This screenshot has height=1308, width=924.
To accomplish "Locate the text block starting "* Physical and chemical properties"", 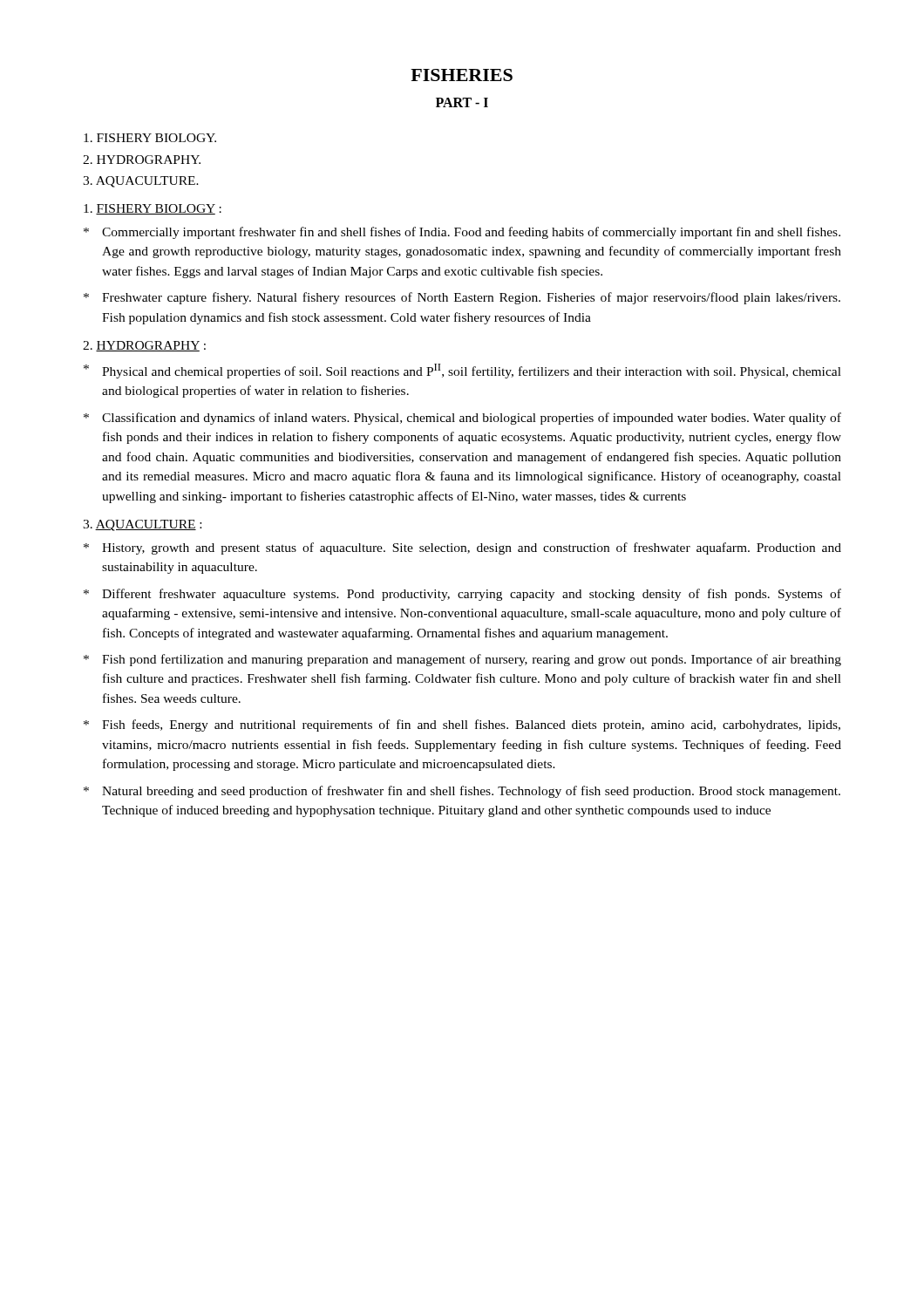I will point(462,380).
